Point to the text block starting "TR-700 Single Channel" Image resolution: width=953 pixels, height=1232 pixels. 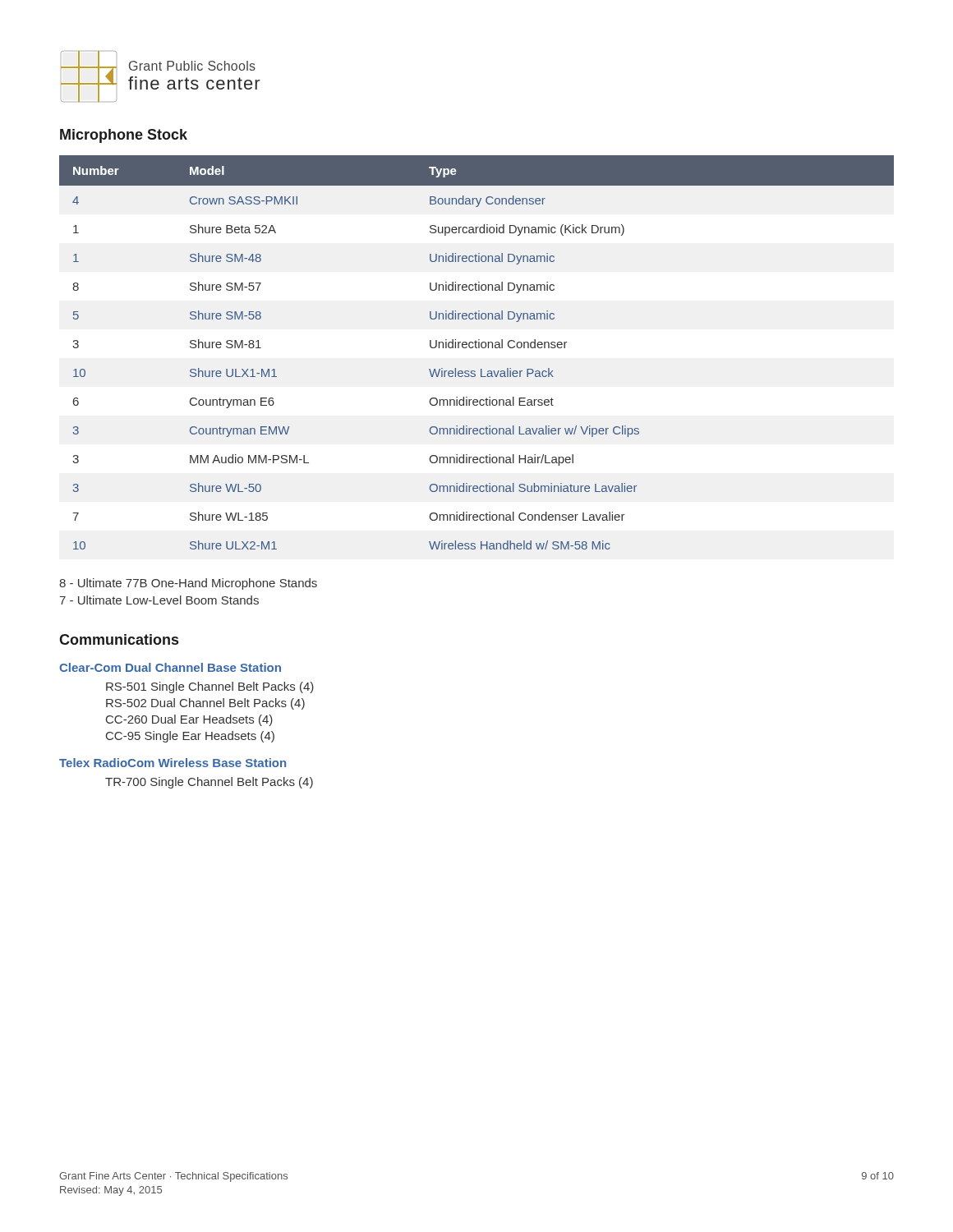point(209,782)
